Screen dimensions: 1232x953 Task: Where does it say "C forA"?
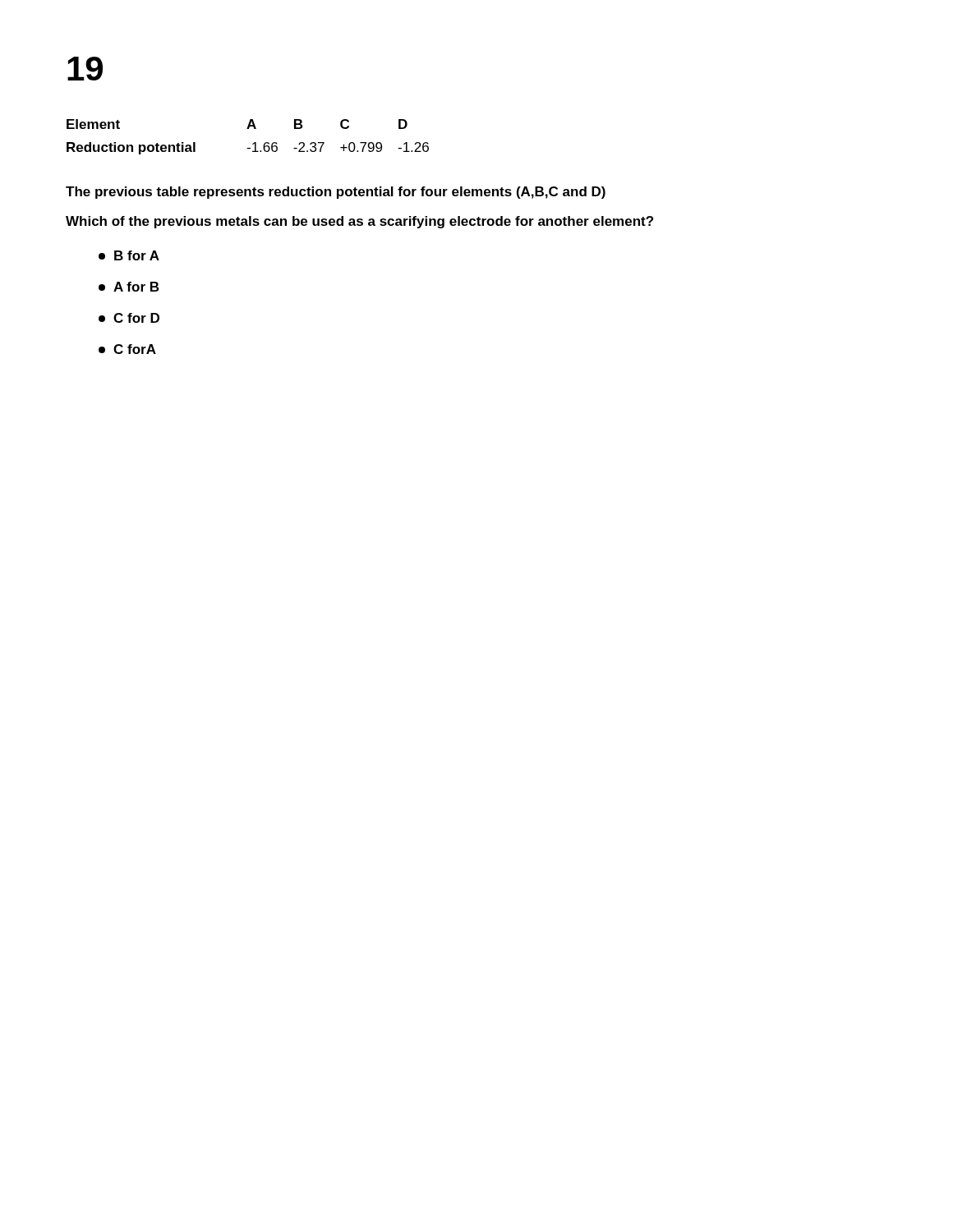[x=127, y=350]
